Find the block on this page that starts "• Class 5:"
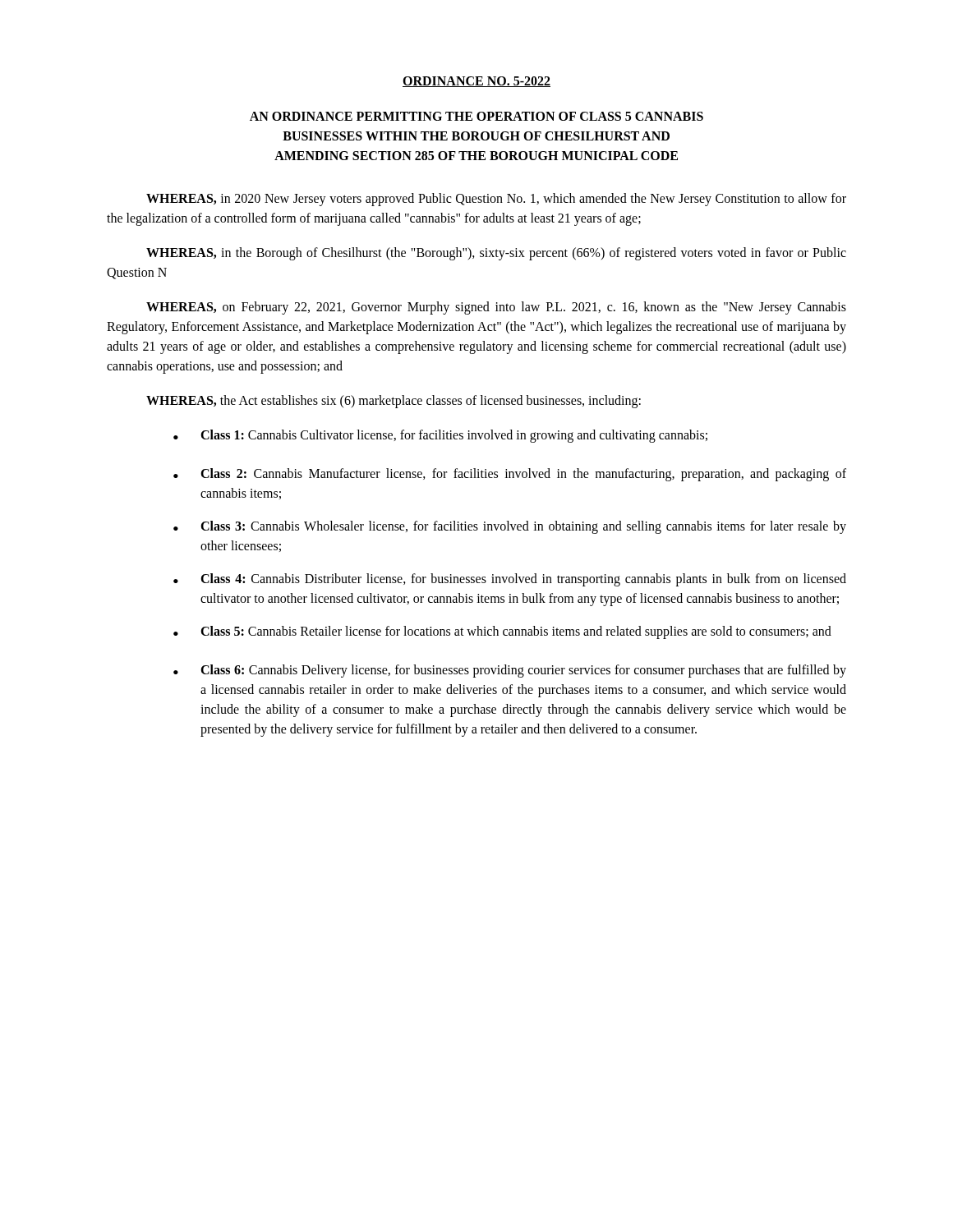Viewport: 953px width, 1232px height. 509,634
